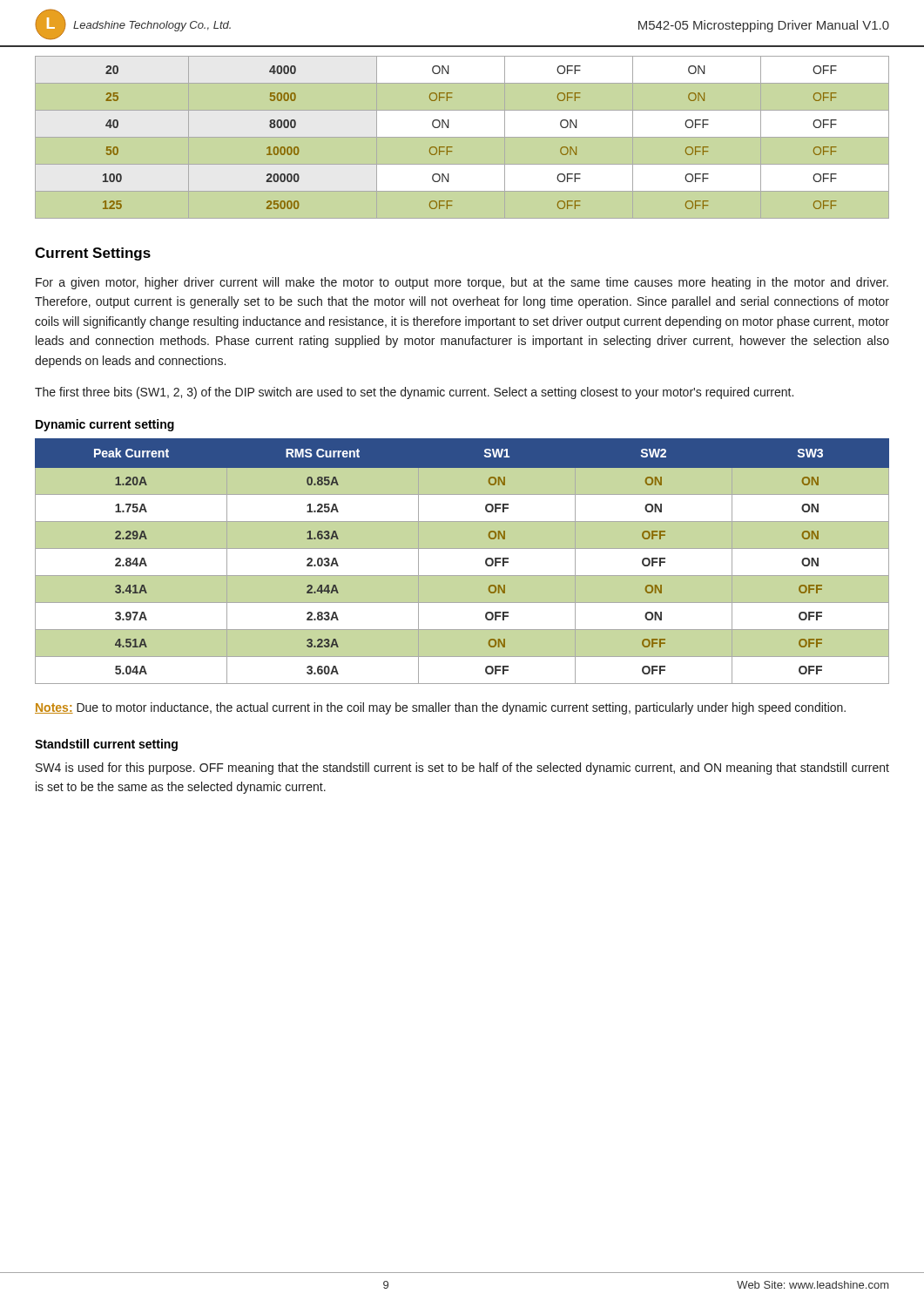
Task: Find the text block with the text "The first three bits (SW1, 2,"
Action: coord(415,392)
